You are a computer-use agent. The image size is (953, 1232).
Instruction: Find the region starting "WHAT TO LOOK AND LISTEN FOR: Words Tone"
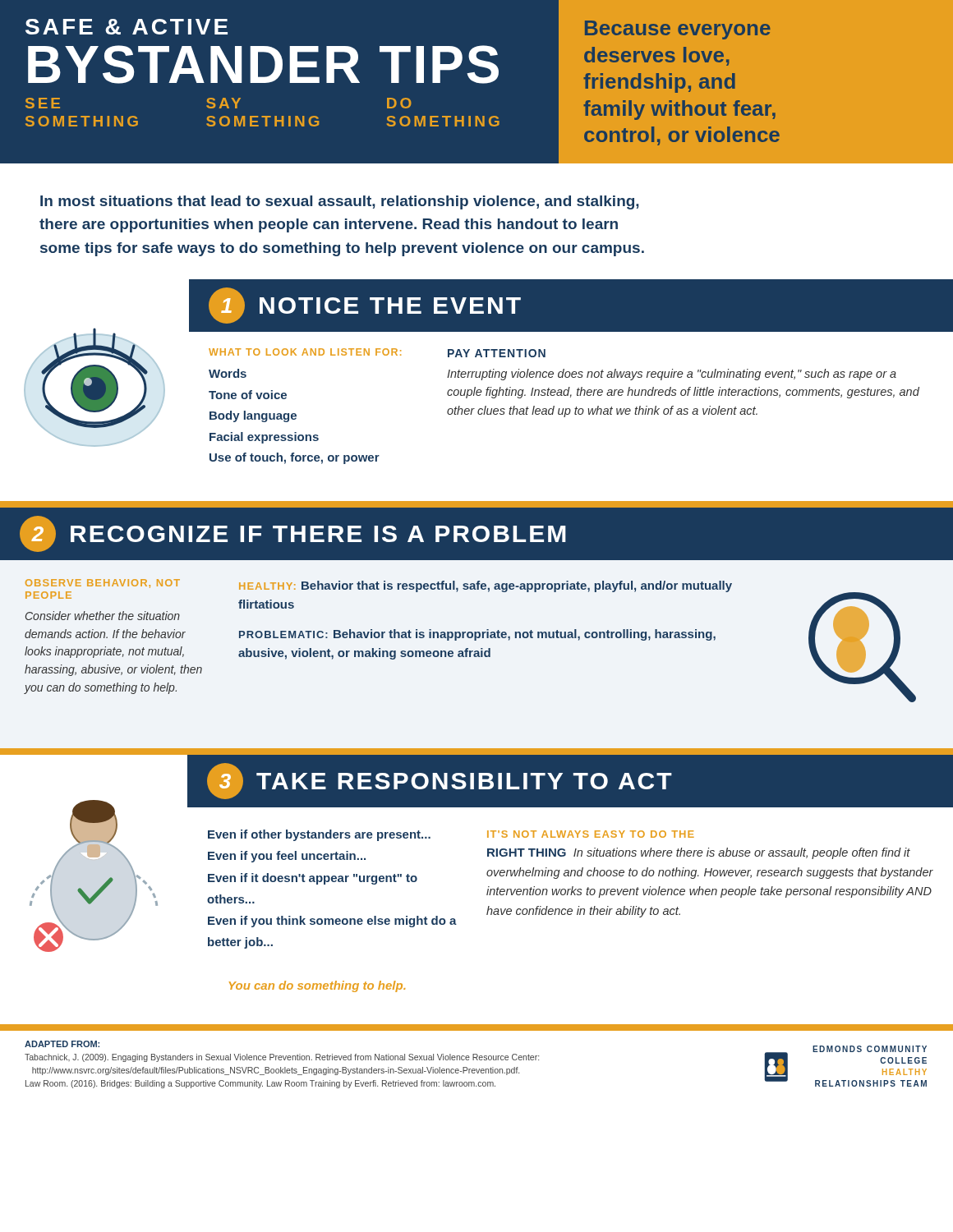click(305, 352)
